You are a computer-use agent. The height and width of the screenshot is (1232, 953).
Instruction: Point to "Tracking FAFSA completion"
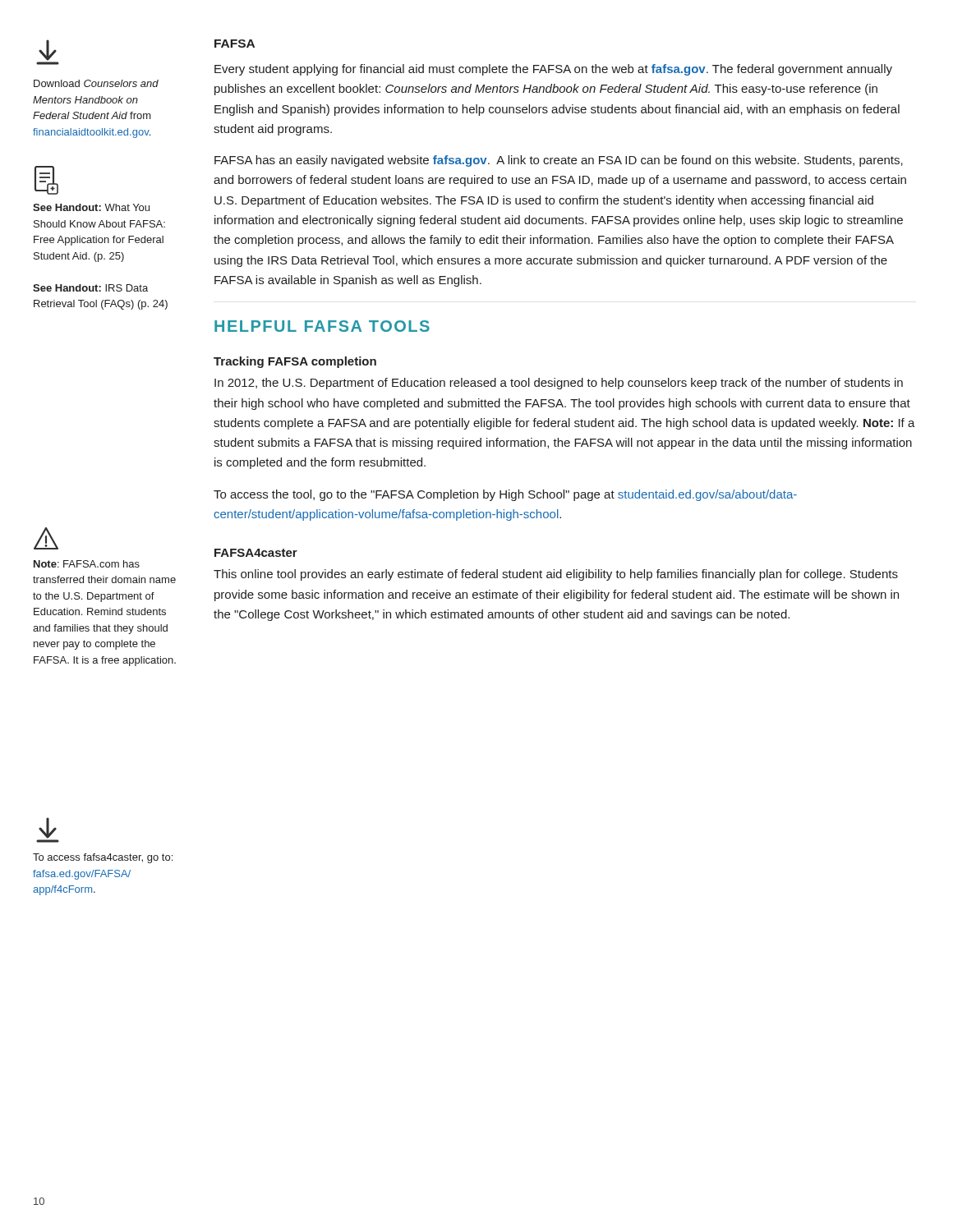[x=295, y=362]
